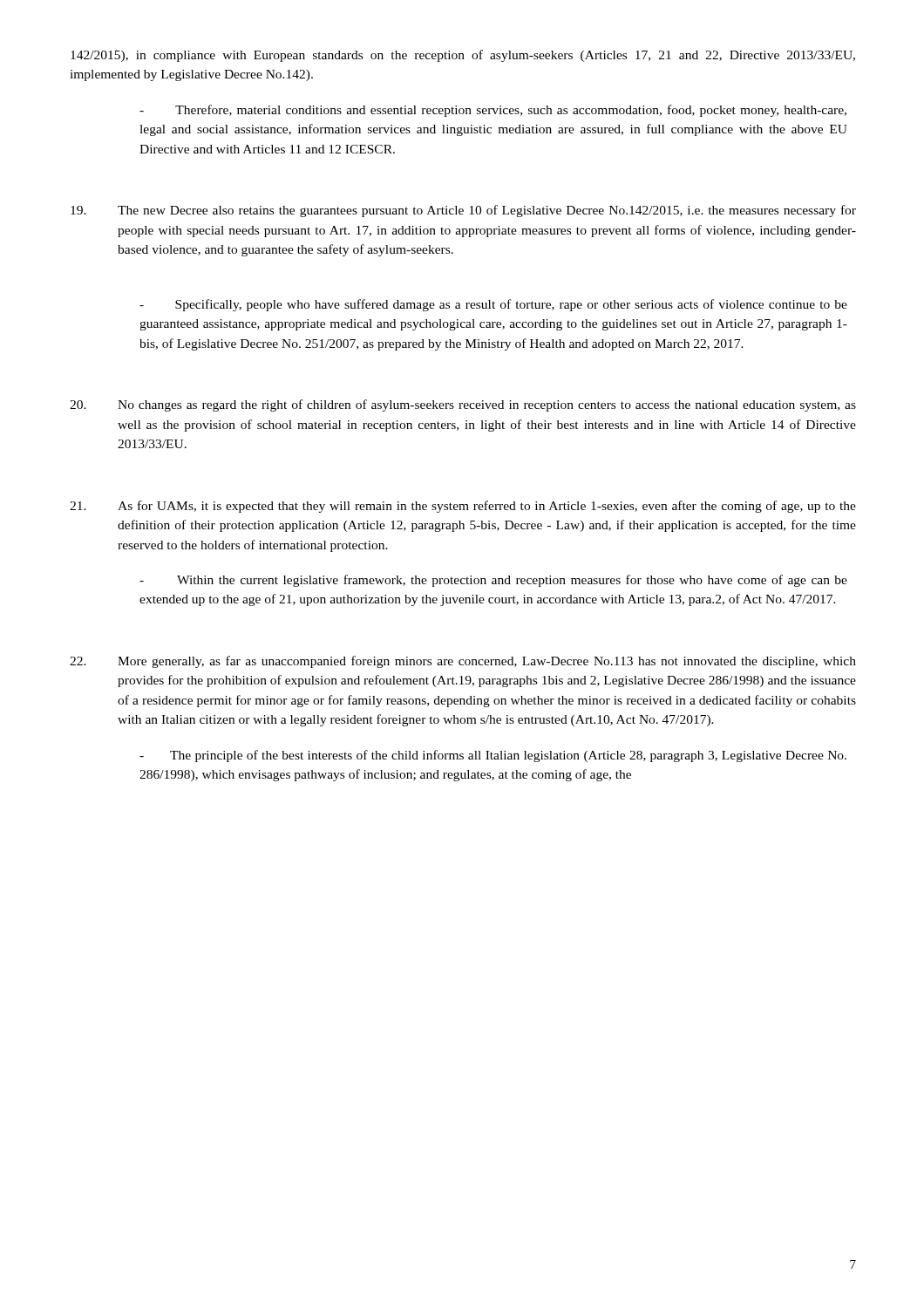
Task: Locate the list item that says "- The principle of"
Action: (x=493, y=764)
